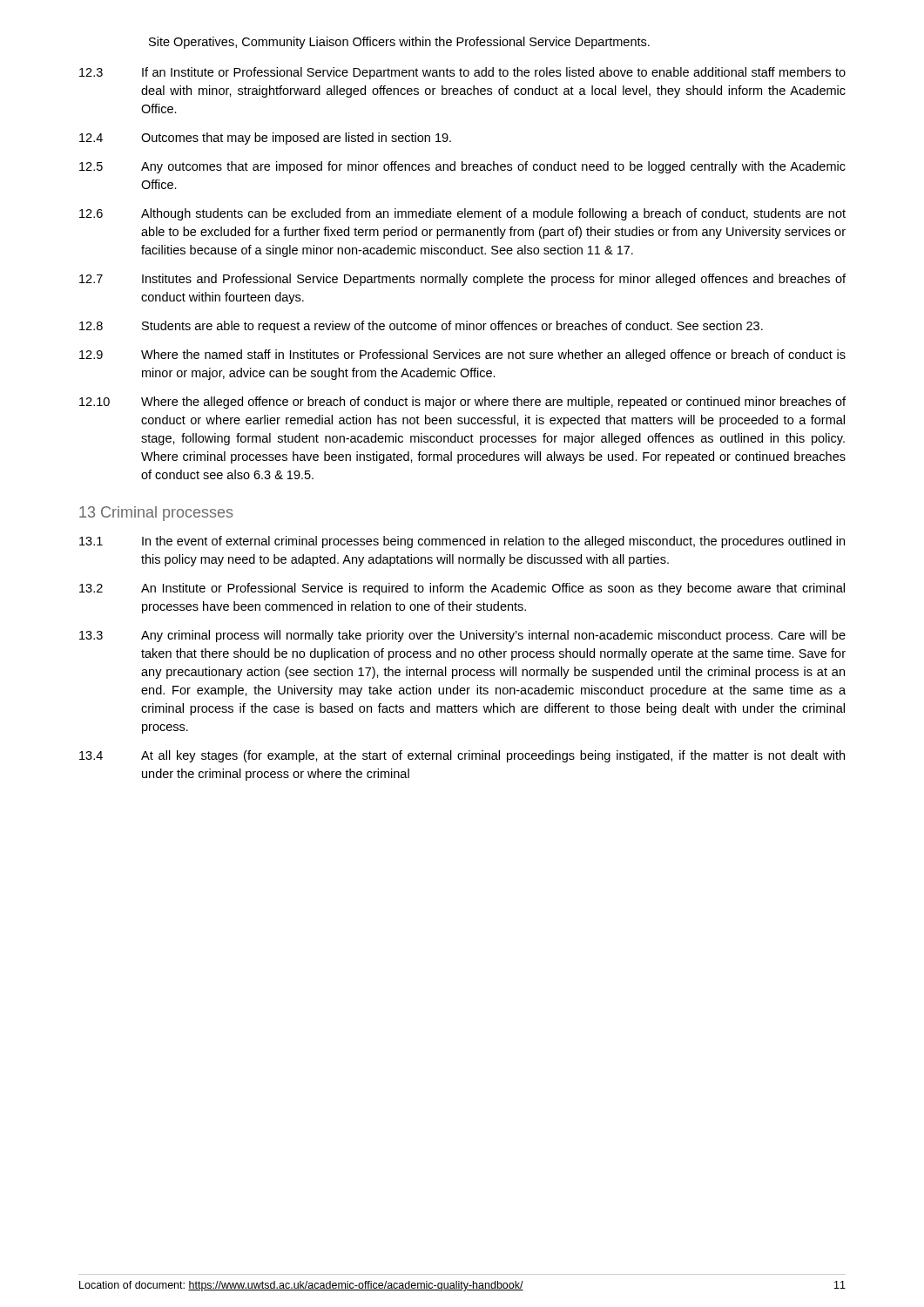Navigate to the text starting "12.8 Students are able"

[x=462, y=326]
